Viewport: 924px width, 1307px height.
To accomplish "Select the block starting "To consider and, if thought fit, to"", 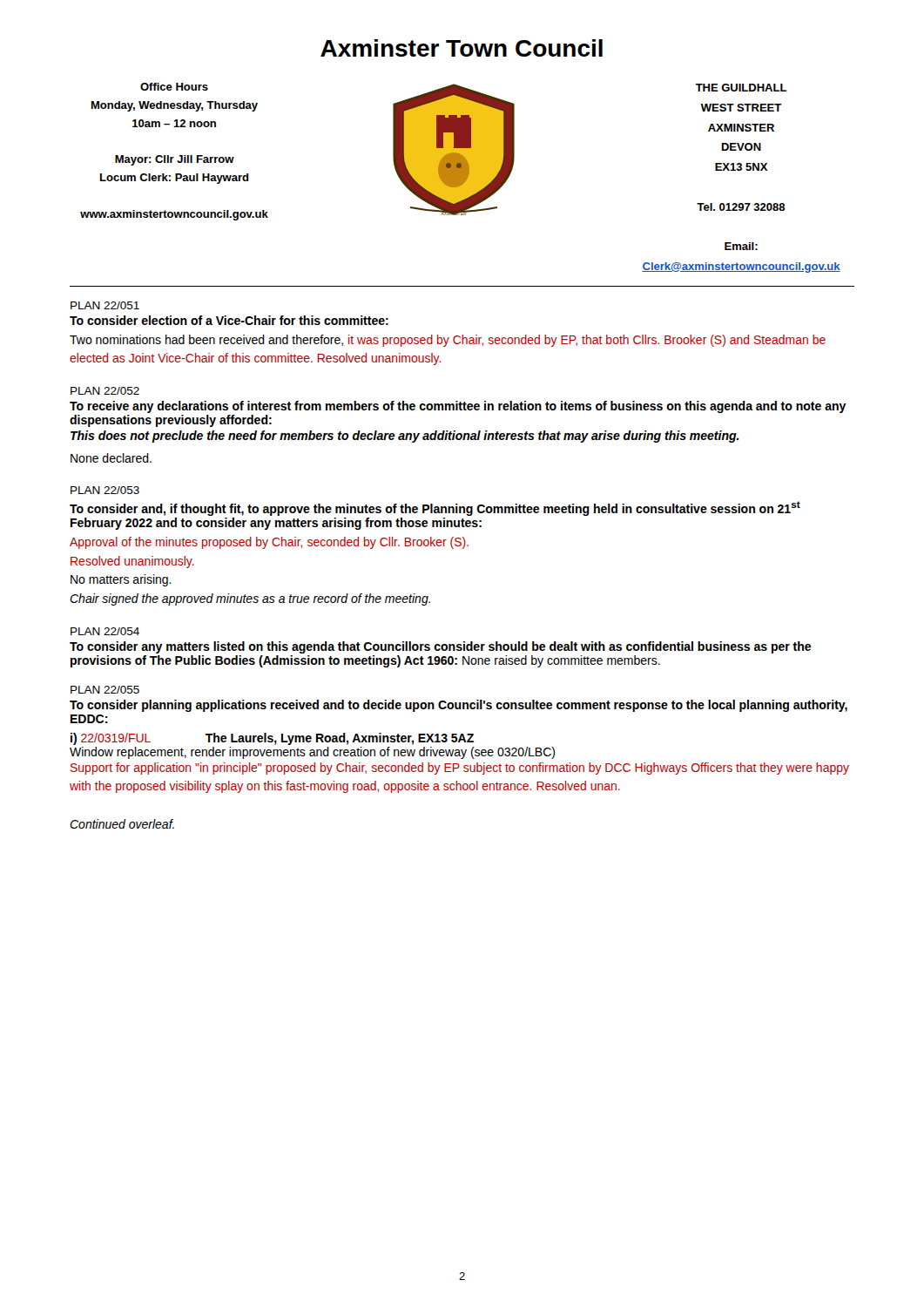I will click(435, 514).
